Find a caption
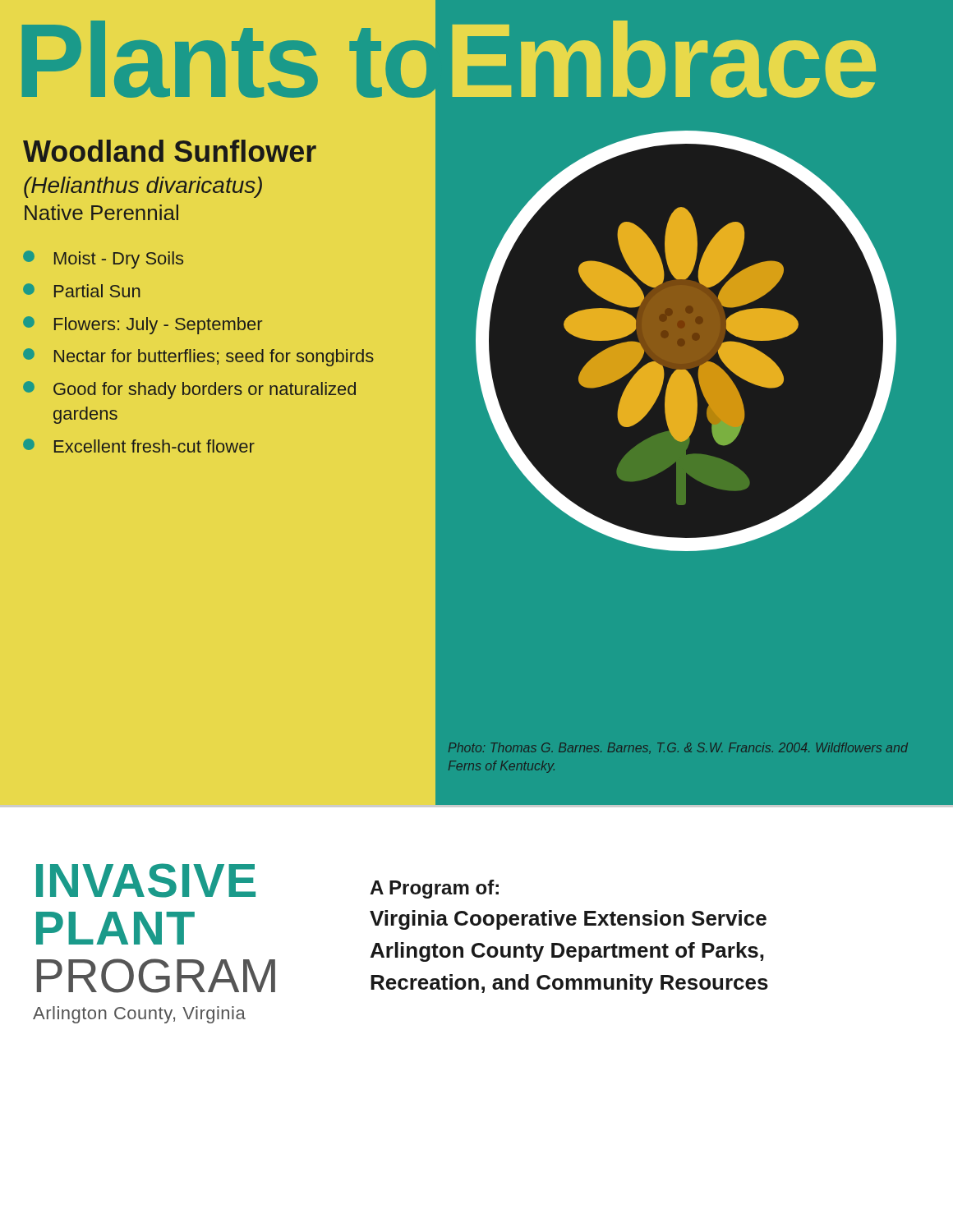The width and height of the screenshot is (953, 1232). coord(678,757)
